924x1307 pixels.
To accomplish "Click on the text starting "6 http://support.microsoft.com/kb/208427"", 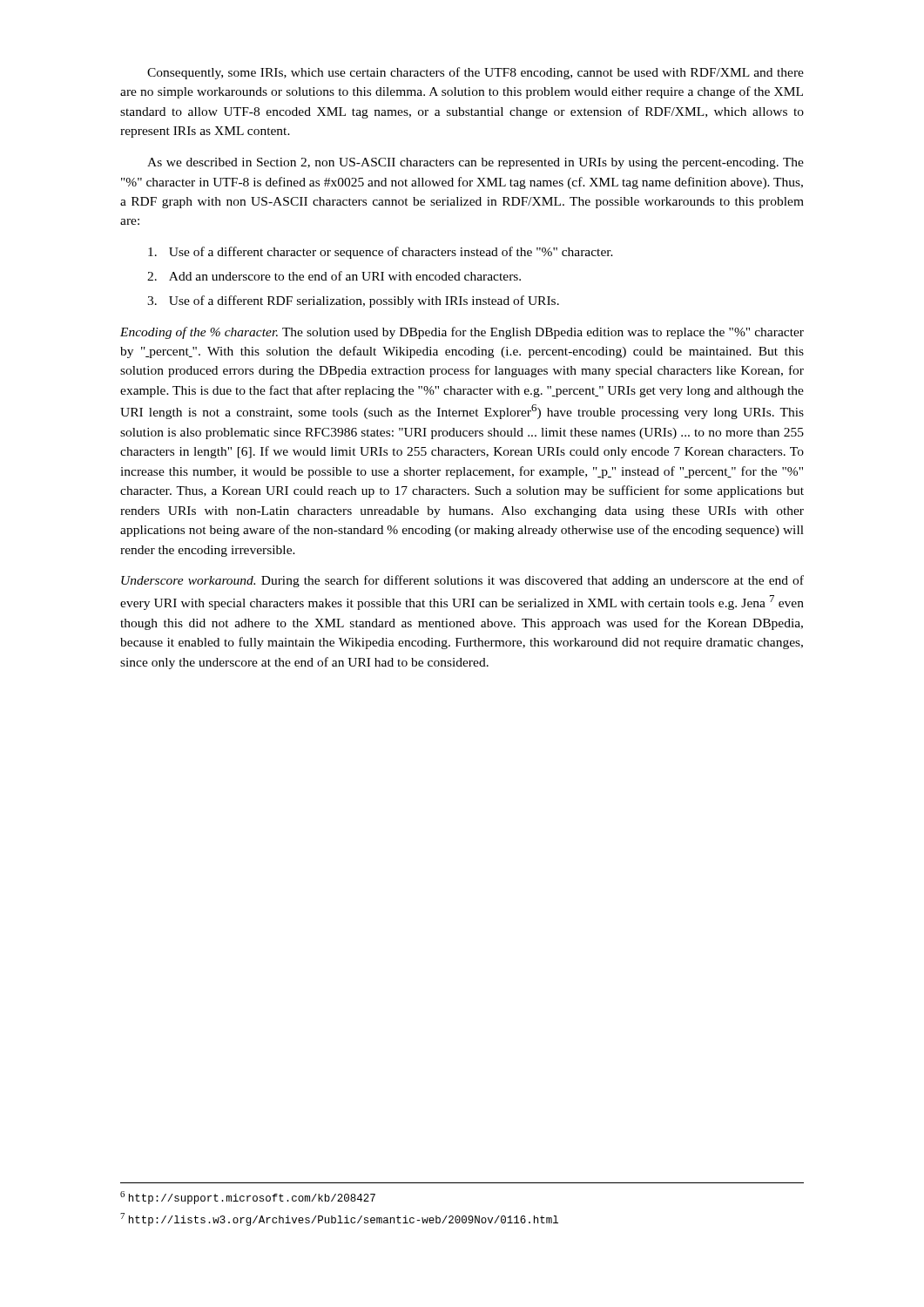I will [248, 1197].
